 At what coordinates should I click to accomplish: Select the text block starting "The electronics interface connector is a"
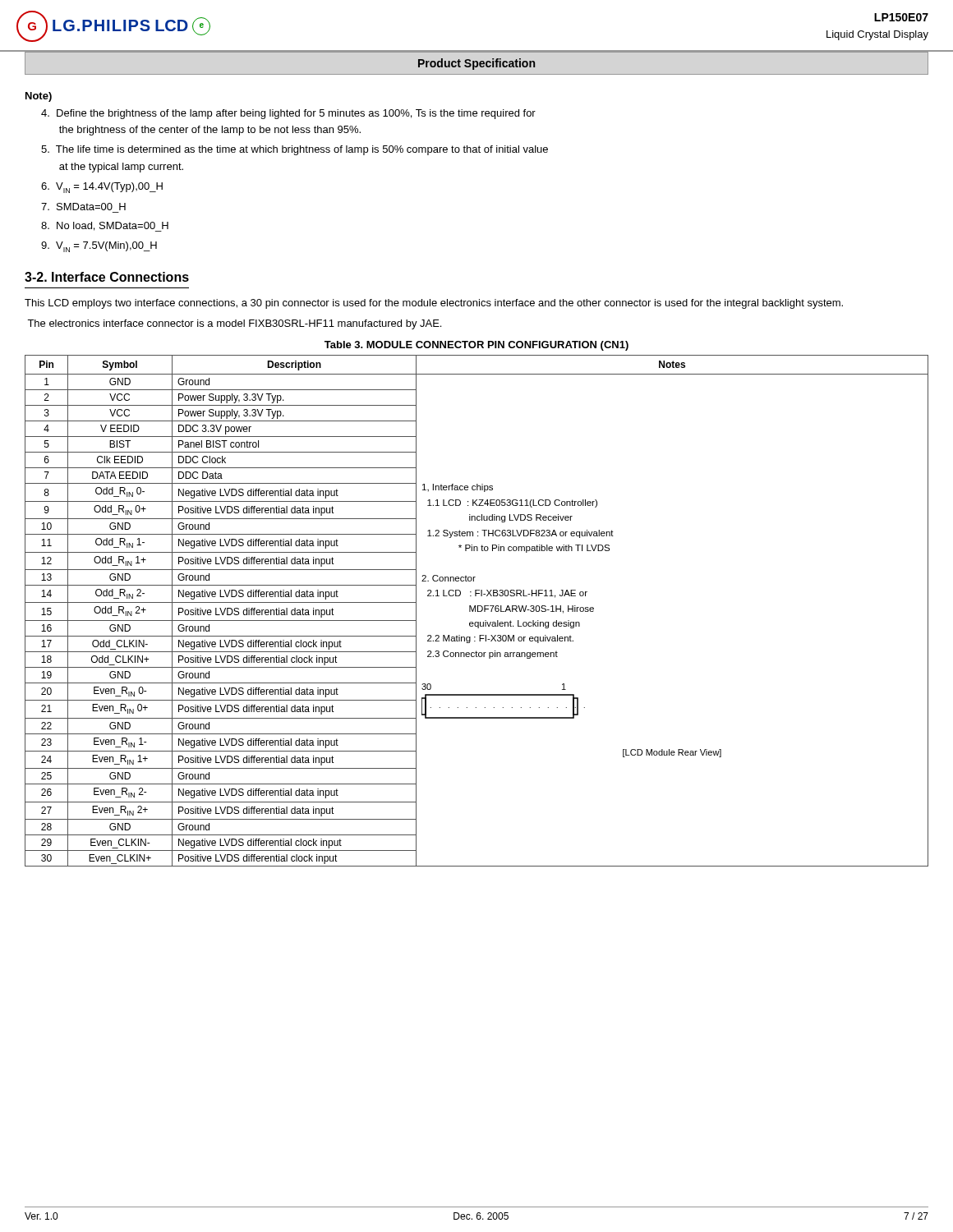tap(234, 323)
